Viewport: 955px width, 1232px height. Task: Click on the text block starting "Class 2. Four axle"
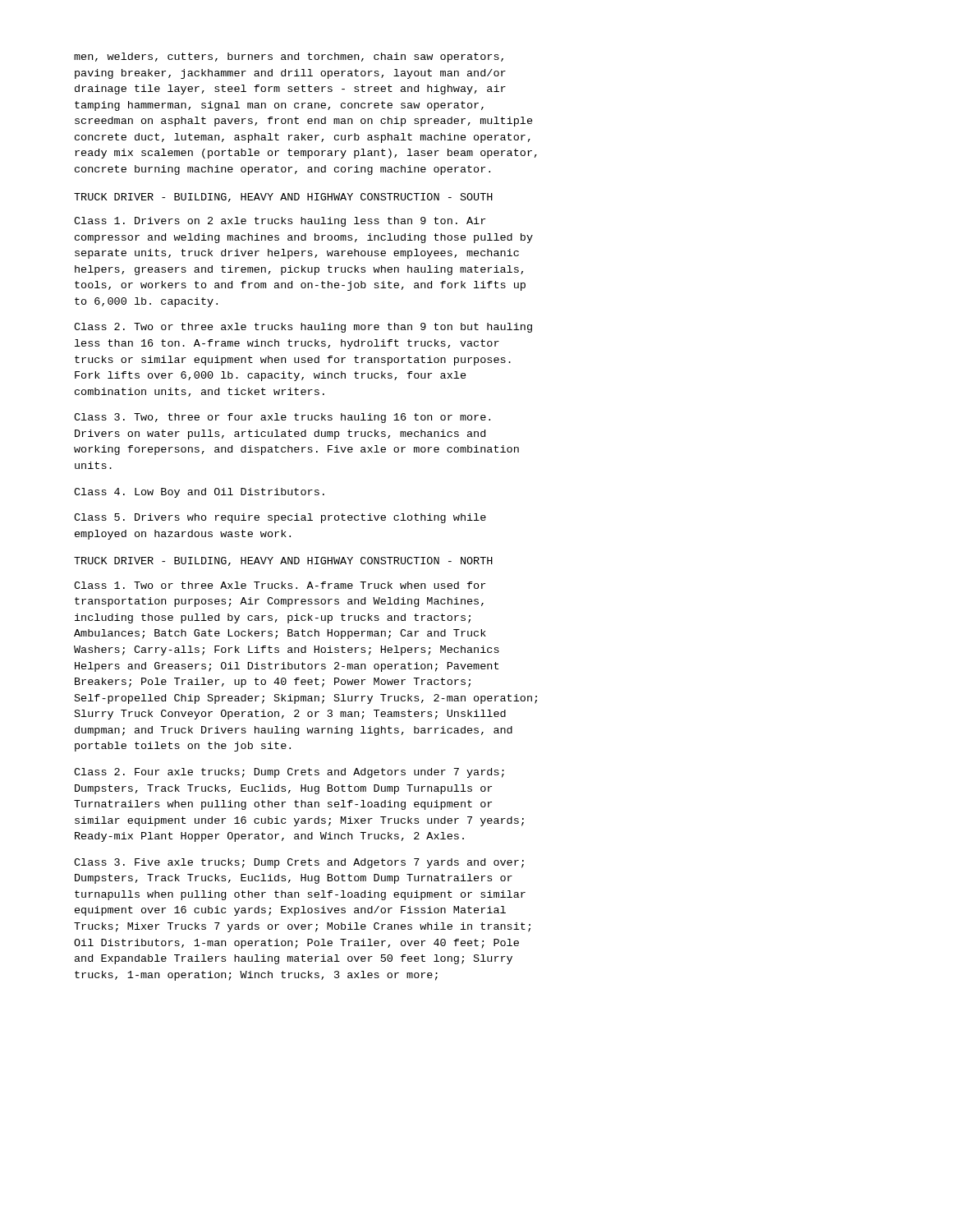coord(300,805)
